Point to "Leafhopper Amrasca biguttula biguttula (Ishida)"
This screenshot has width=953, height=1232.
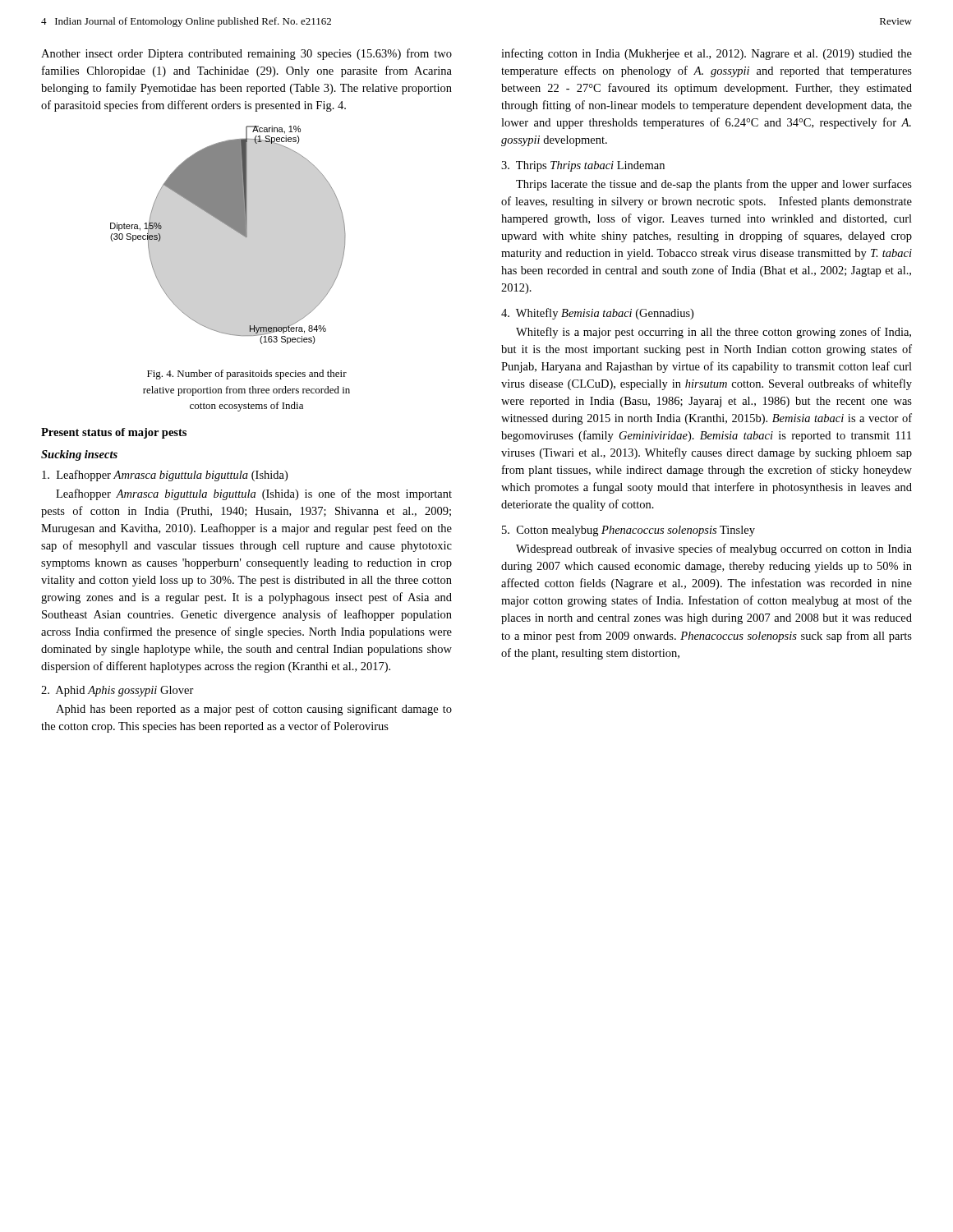click(x=246, y=475)
